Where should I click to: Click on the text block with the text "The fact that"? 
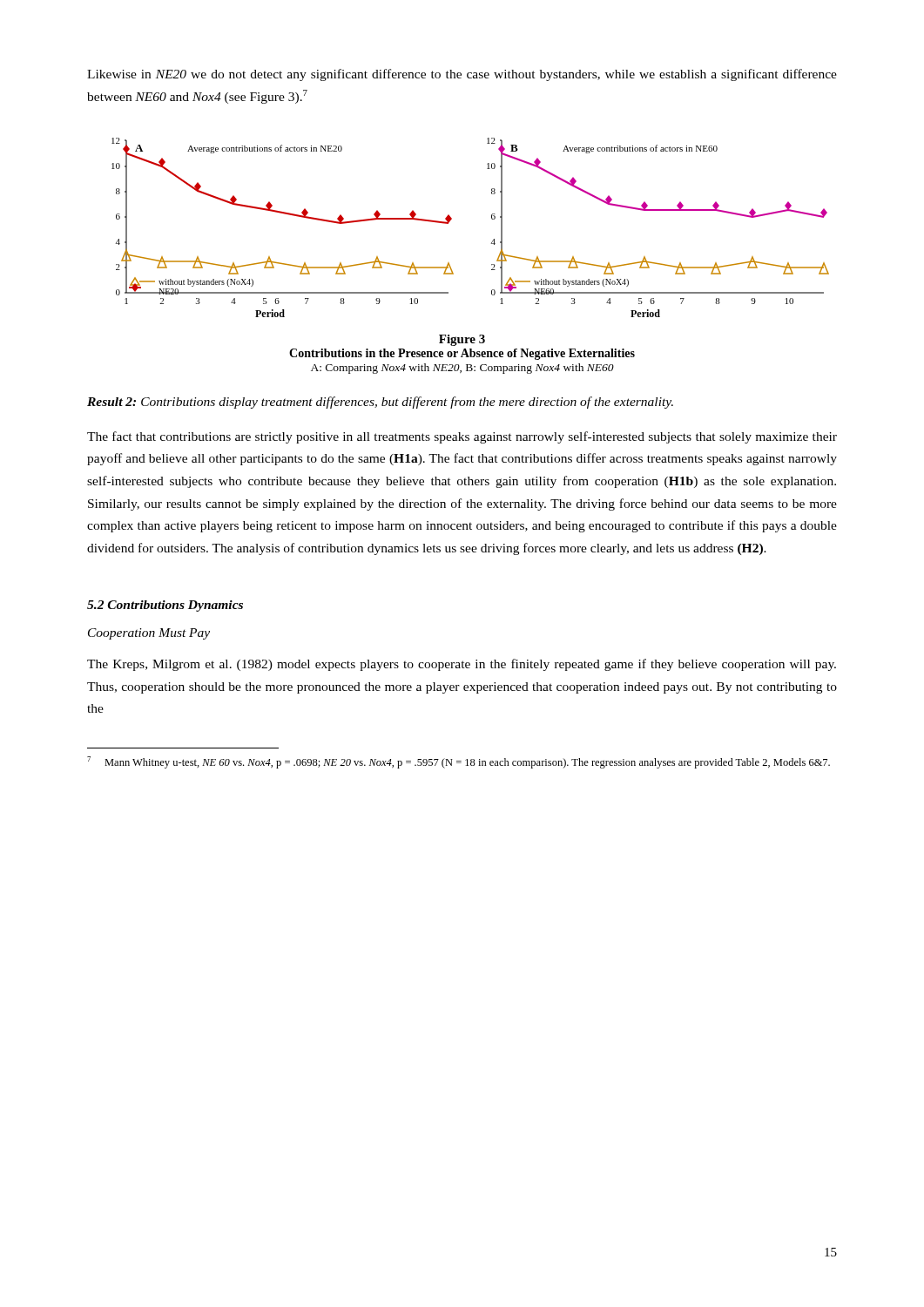pyautogui.click(x=462, y=492)
